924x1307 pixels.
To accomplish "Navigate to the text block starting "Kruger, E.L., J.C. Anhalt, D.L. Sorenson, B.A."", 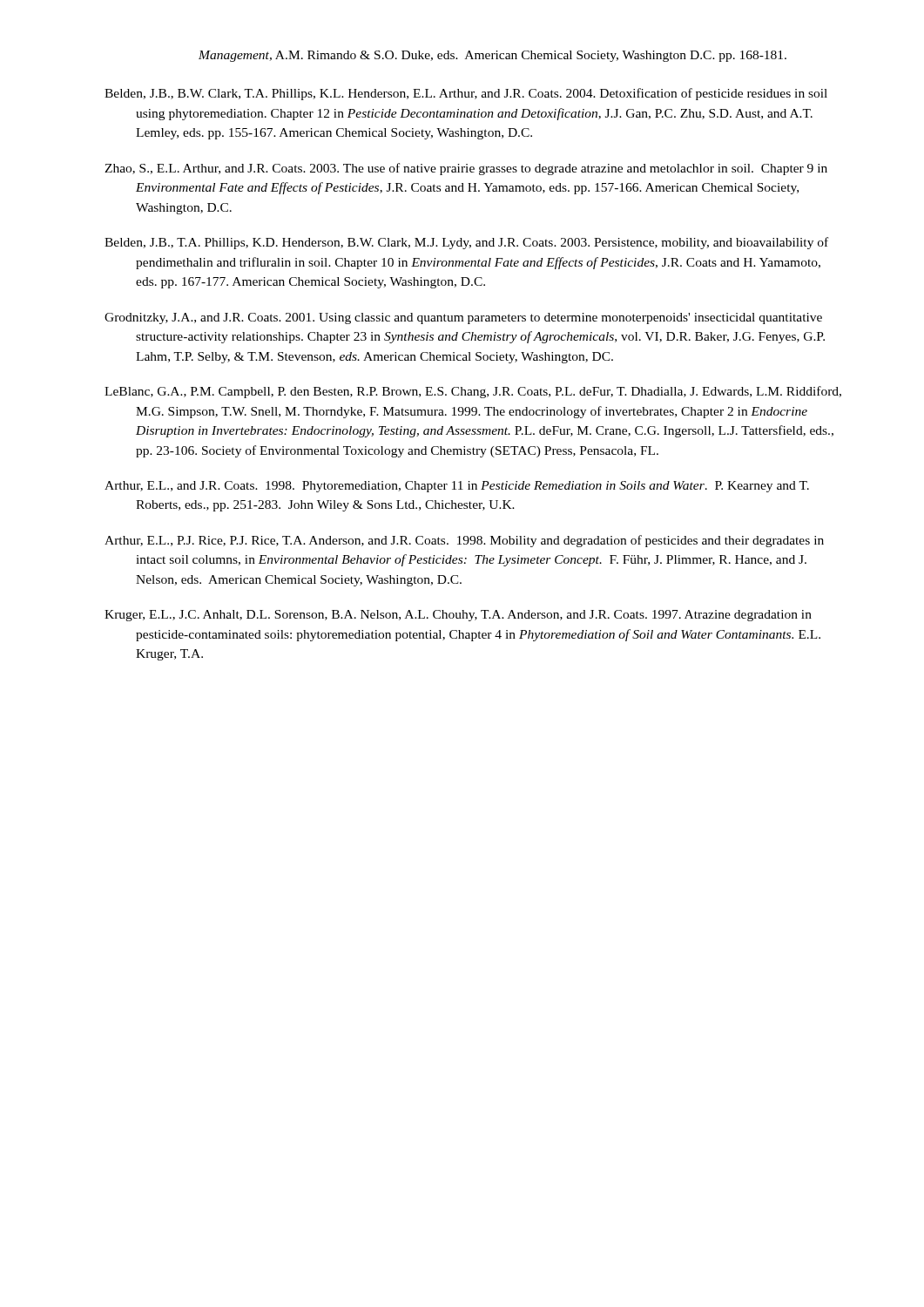I will 463,634.
